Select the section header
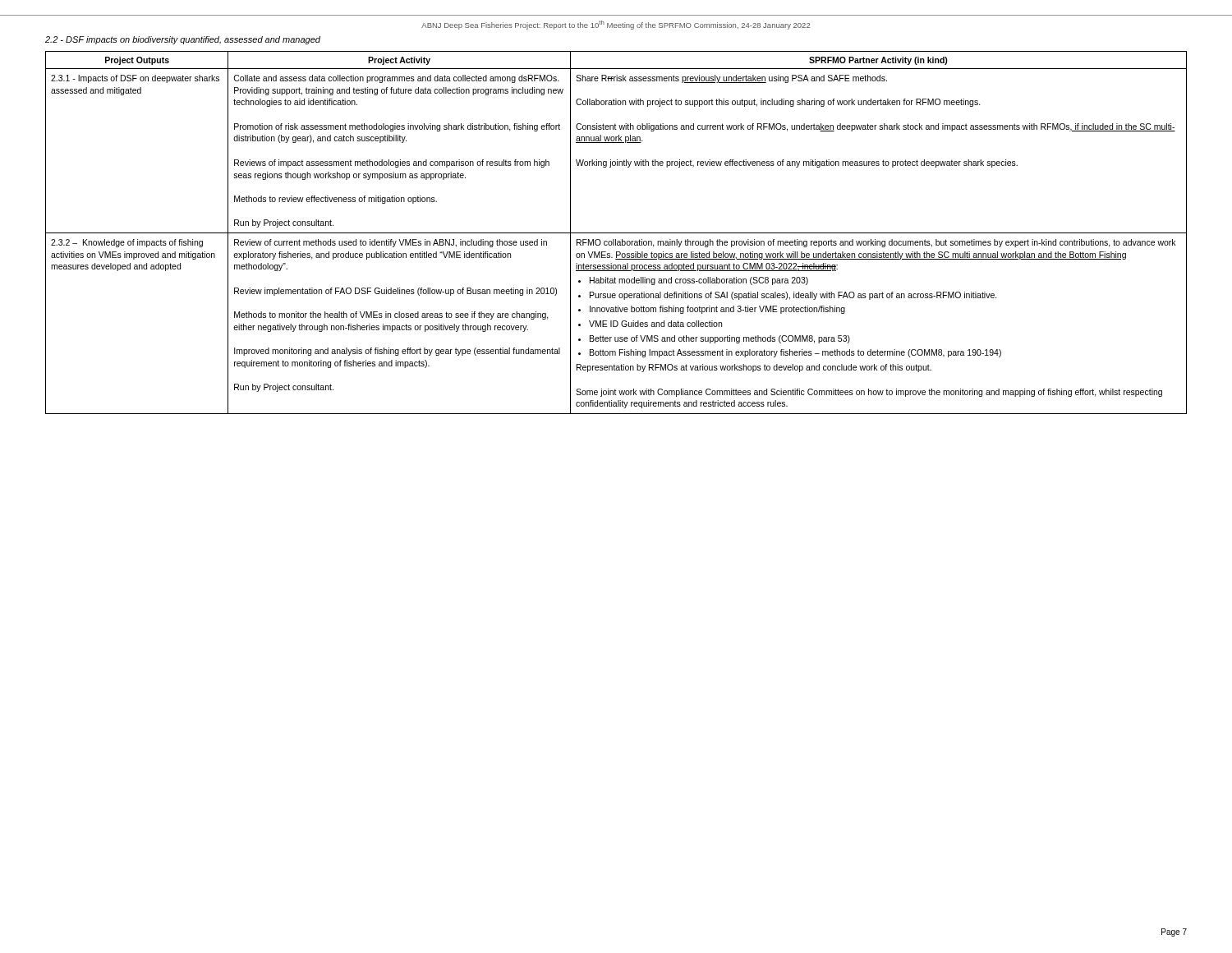This screenshot has width=1232, height=953. (183, 39)
